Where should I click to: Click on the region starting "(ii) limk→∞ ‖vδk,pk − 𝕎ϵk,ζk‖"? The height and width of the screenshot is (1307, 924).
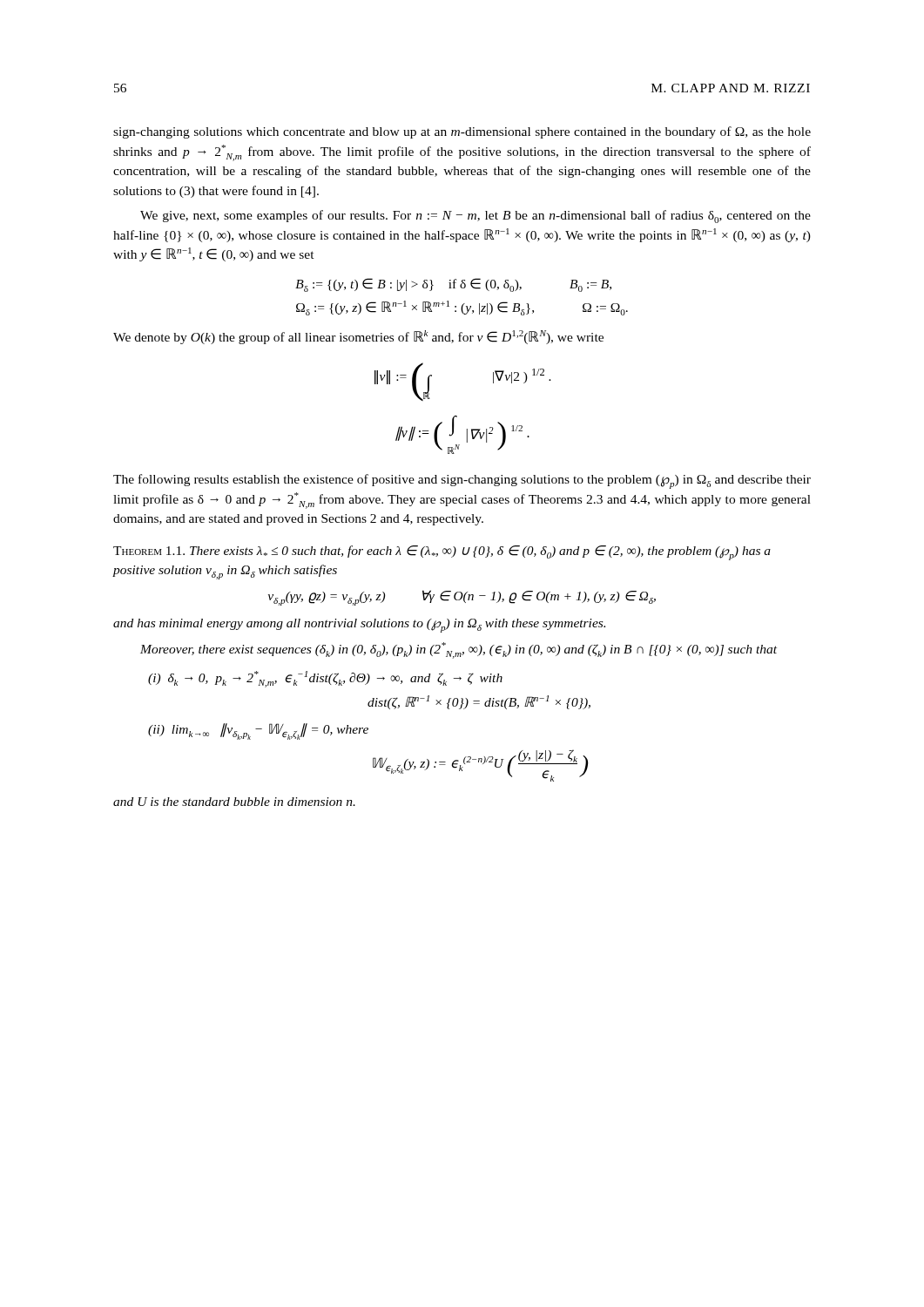tap(479, 752)
